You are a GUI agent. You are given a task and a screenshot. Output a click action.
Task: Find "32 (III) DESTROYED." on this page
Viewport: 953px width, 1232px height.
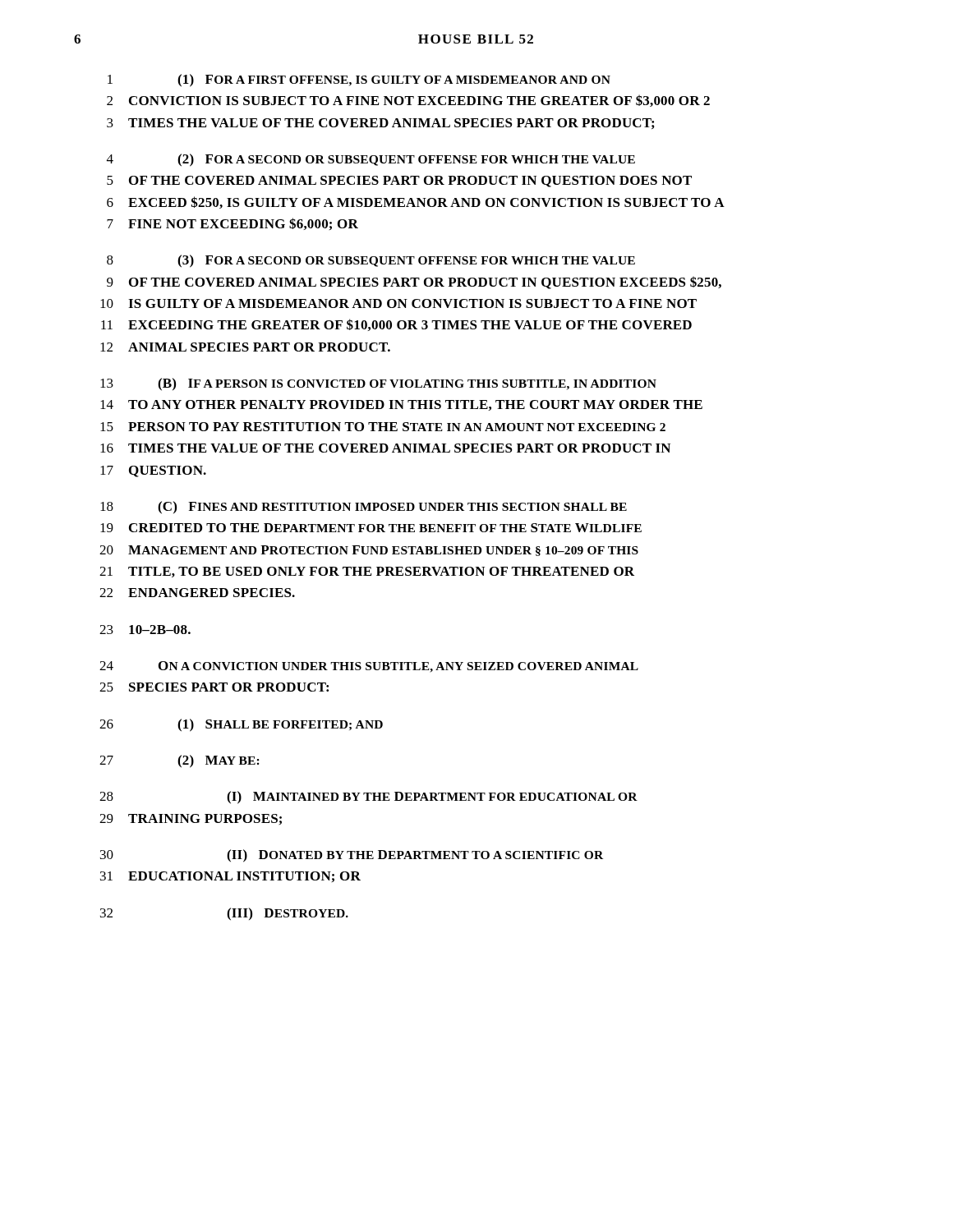224,914
